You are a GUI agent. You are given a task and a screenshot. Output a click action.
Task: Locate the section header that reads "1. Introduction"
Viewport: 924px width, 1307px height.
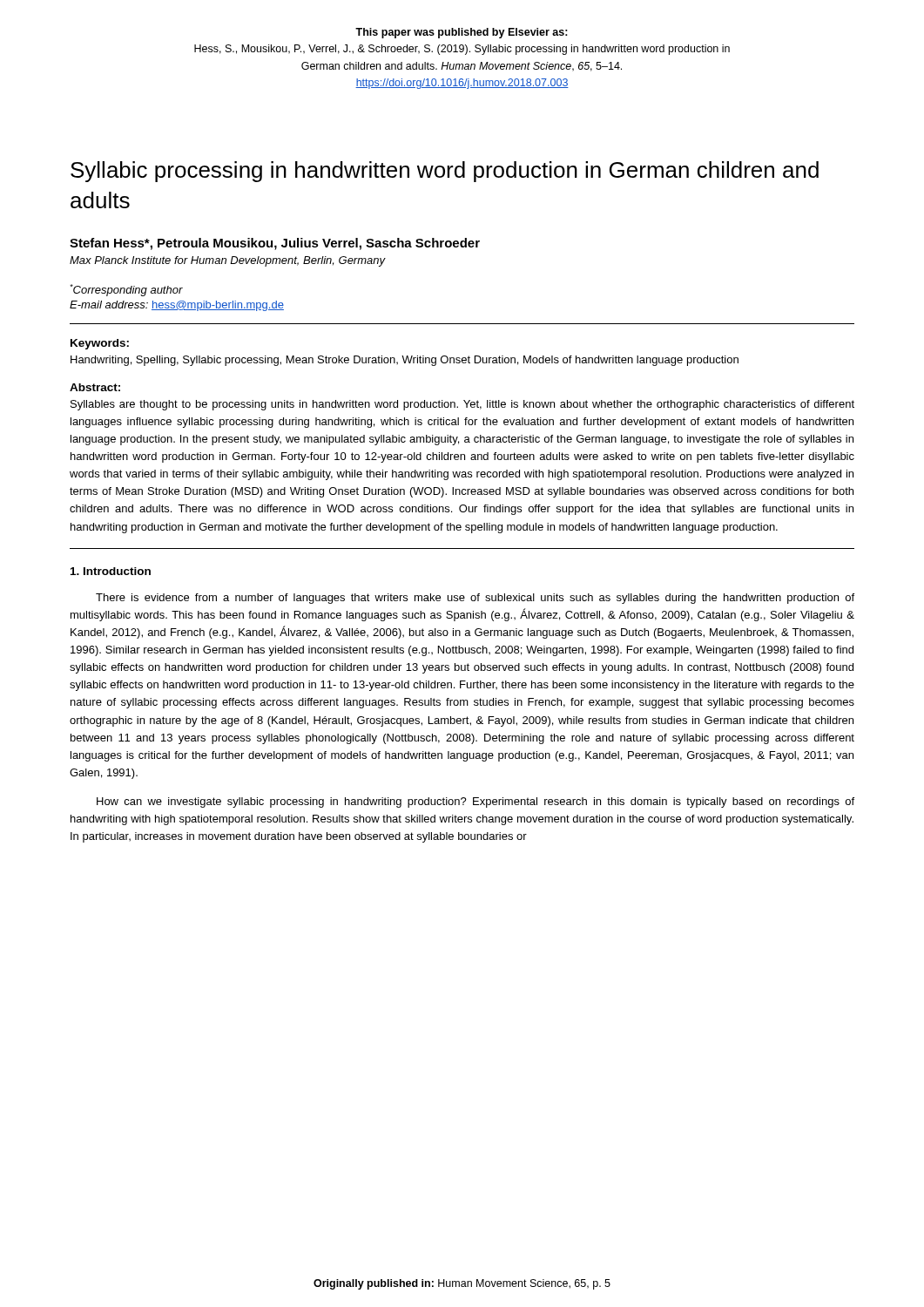click(111, 571)
